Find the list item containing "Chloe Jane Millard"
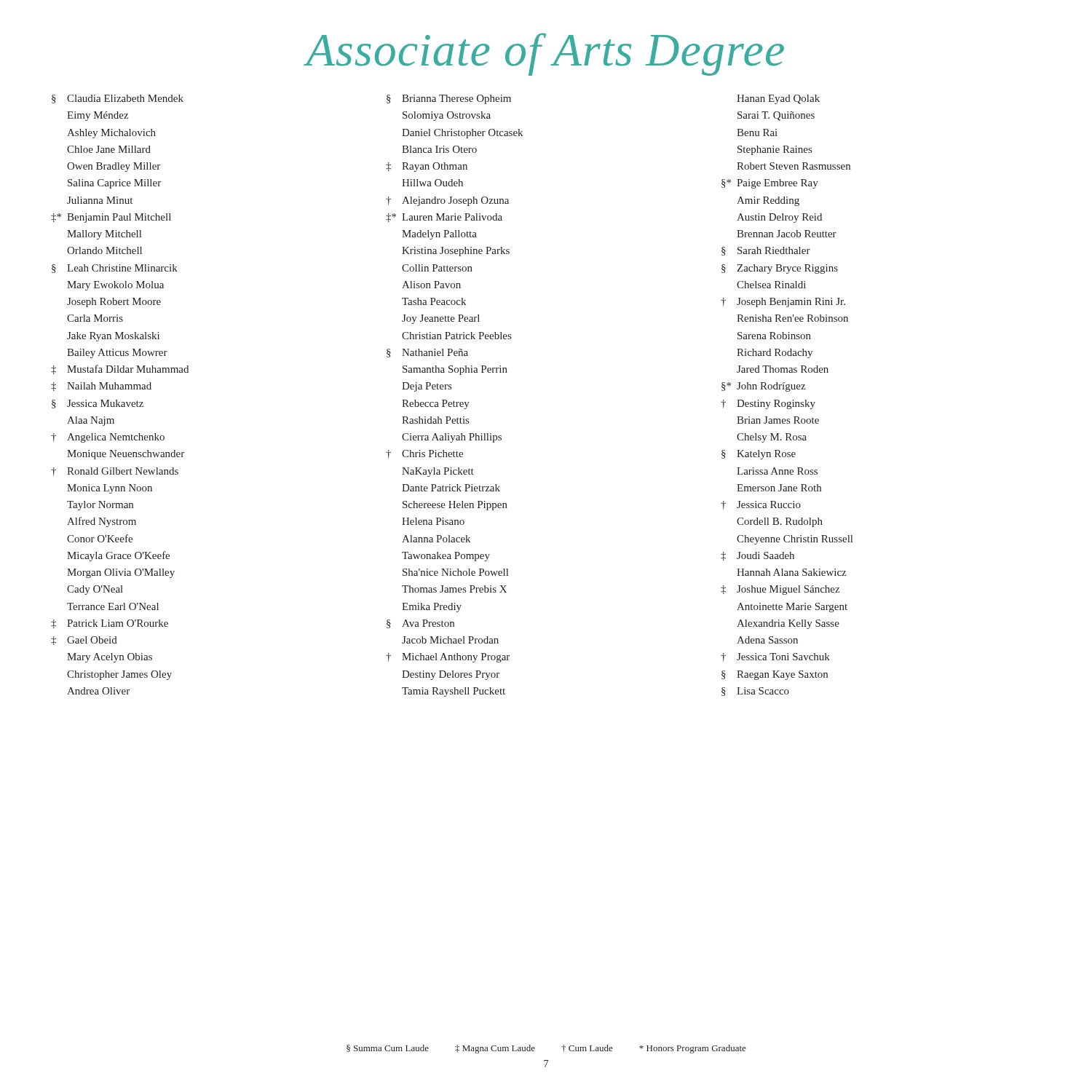Image resolution: width=1092 pixels, height=1092 pixels. (109, 150)
